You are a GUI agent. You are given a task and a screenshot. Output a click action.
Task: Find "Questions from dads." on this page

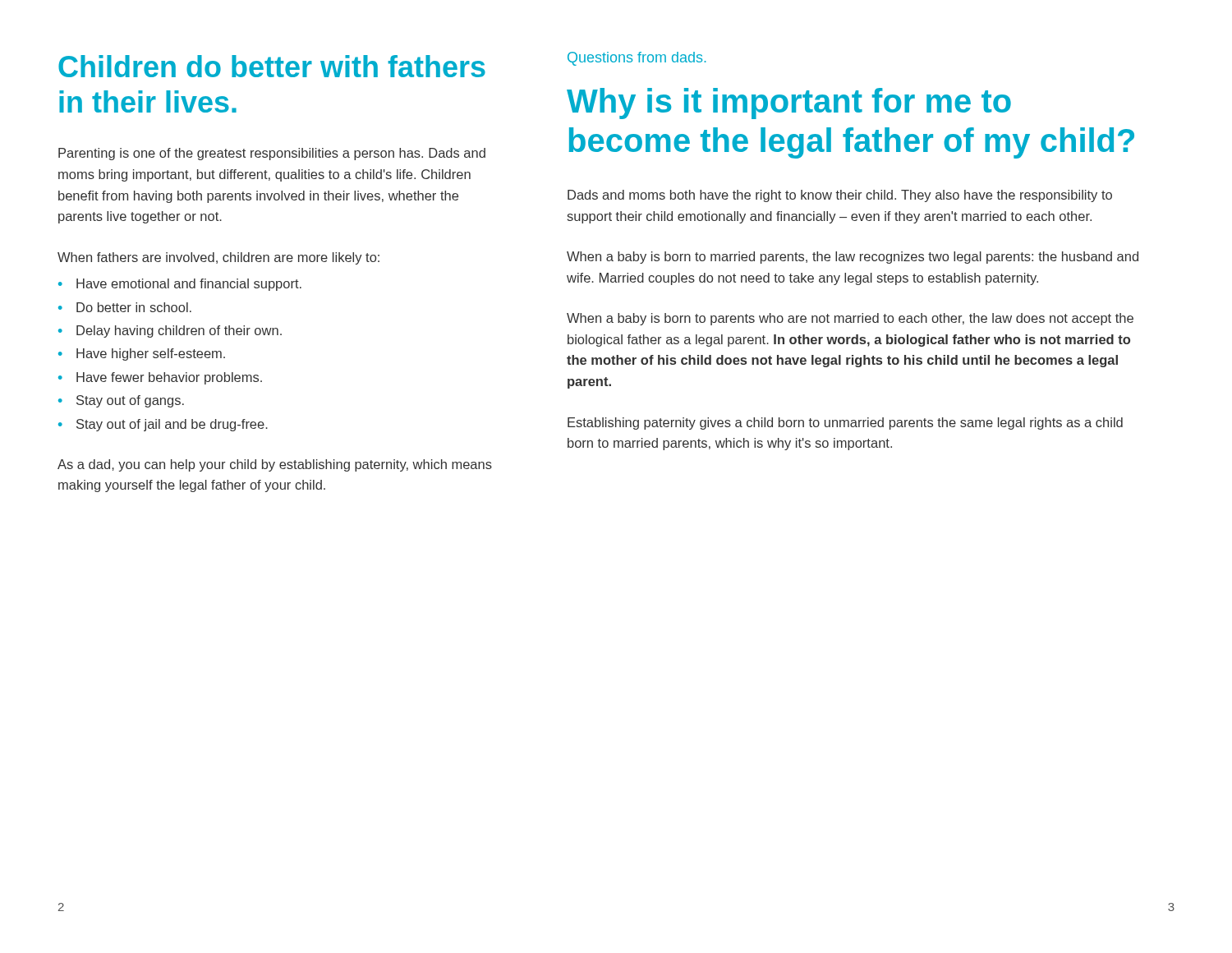[x=637, y=58]
